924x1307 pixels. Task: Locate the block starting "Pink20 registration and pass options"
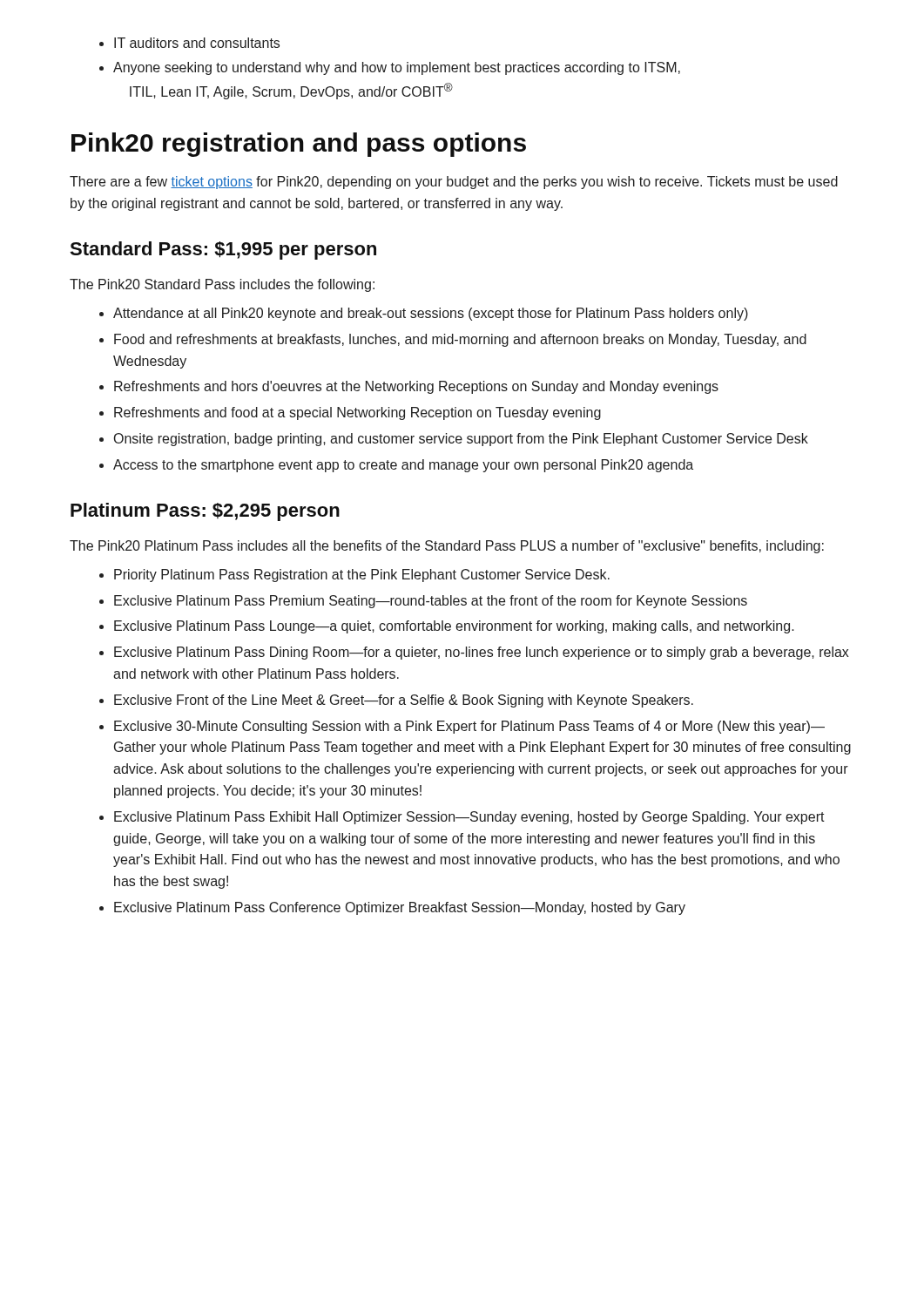tap(462, 143)
